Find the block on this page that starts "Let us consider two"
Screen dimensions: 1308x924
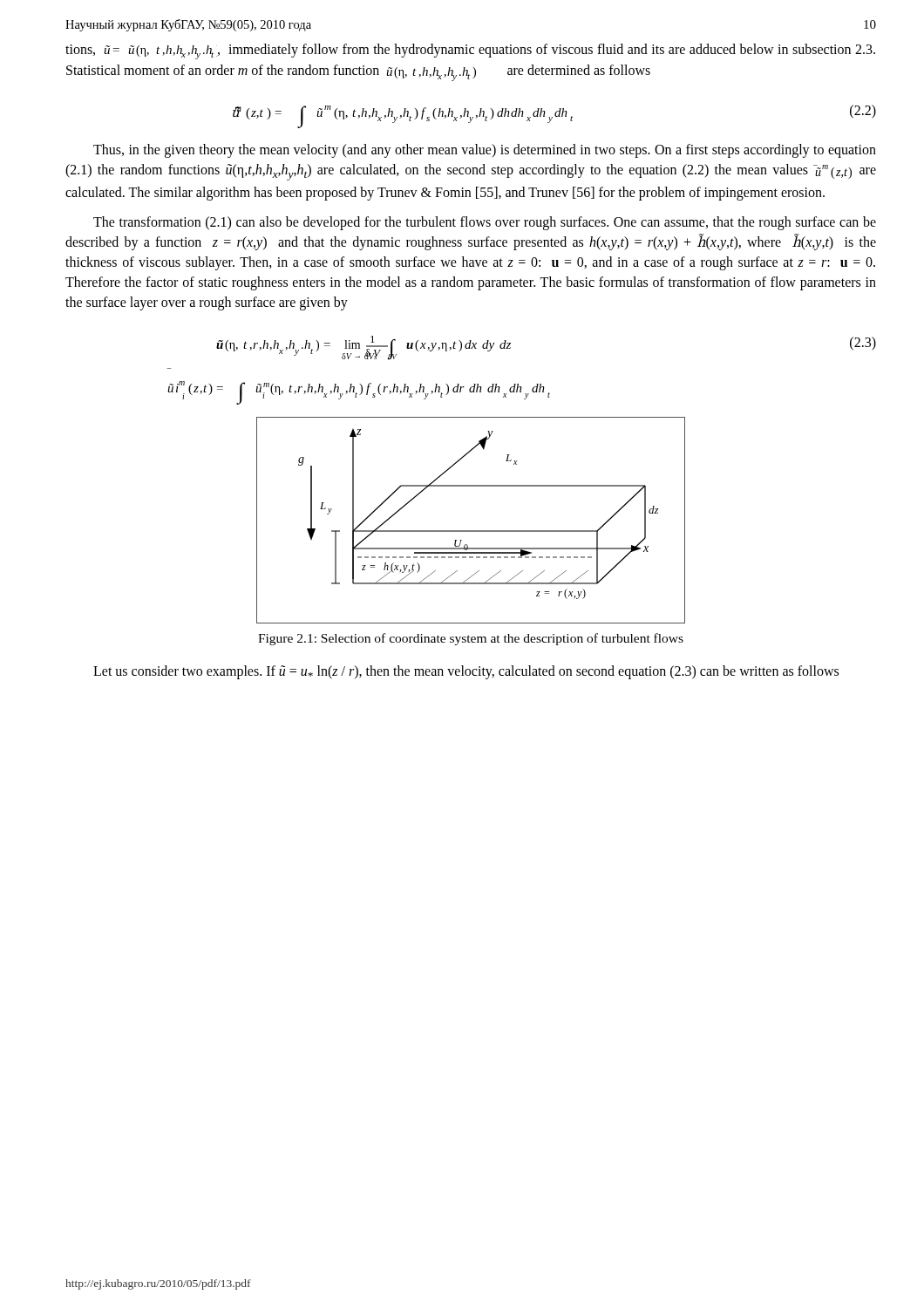pyautogui.click(x=471, y=673)
